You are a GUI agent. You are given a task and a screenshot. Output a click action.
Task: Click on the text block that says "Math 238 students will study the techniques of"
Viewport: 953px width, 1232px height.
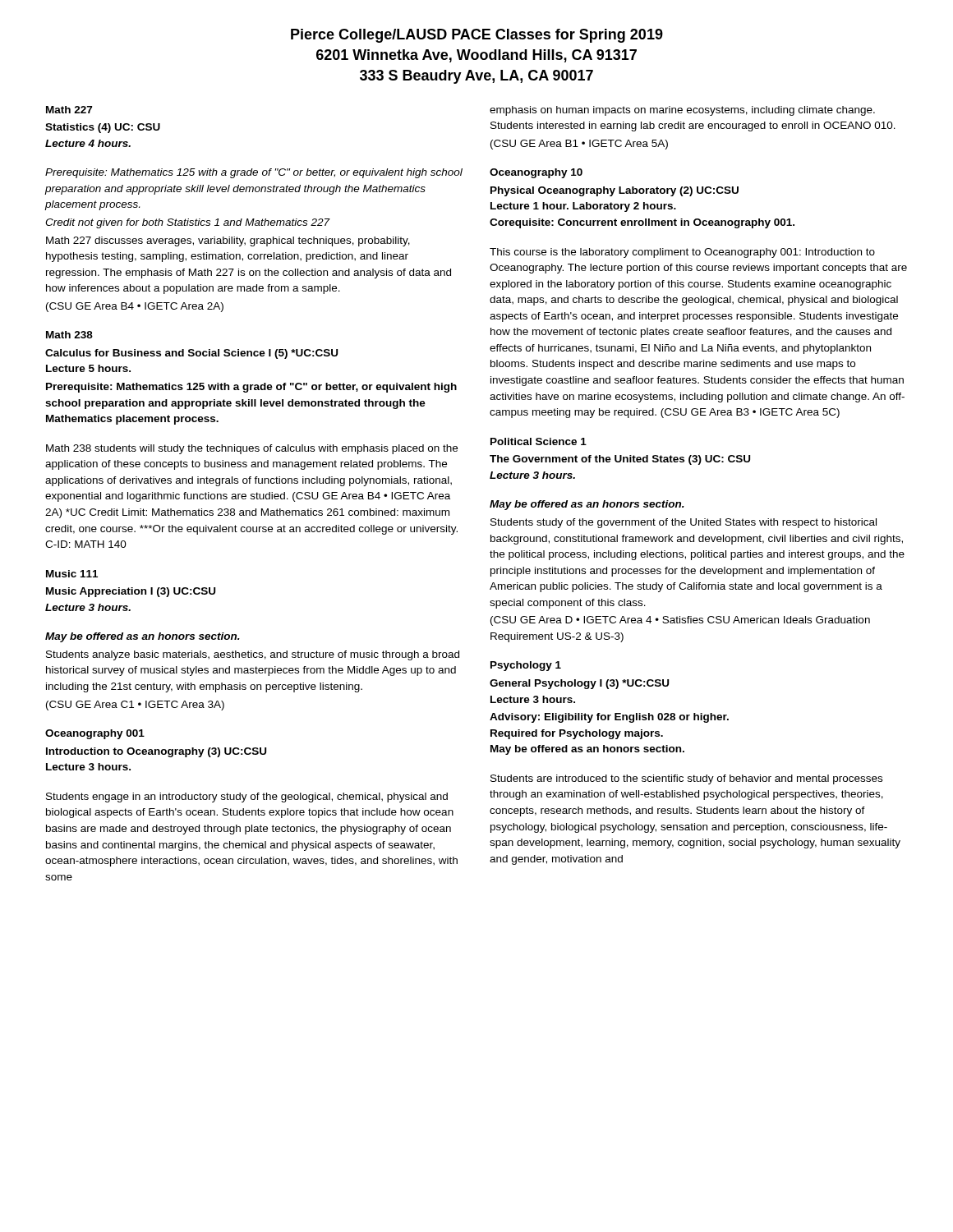pyautogui.click(x=254, y=496)
